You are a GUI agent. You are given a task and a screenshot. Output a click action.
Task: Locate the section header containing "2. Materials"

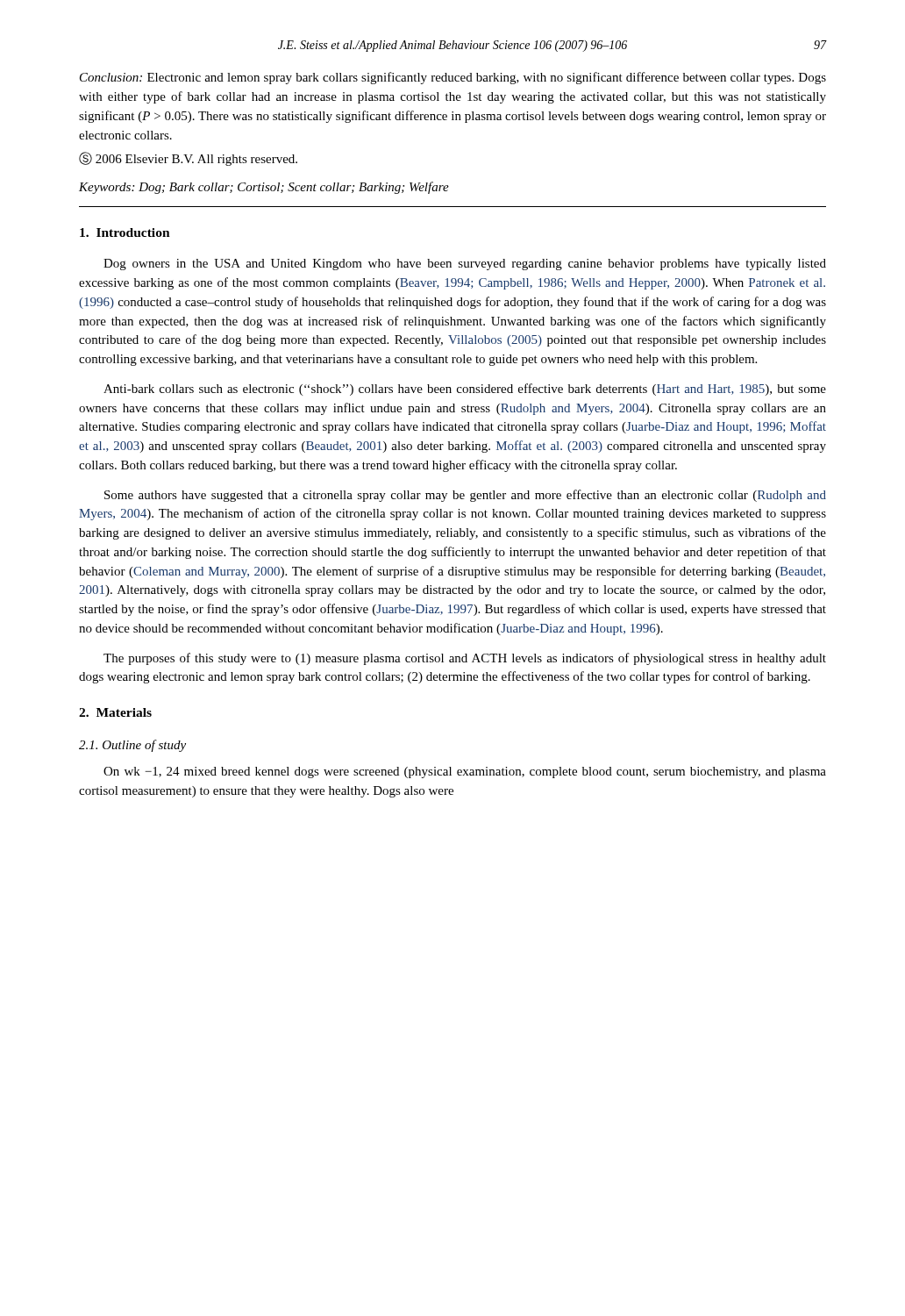click(115, 712)
